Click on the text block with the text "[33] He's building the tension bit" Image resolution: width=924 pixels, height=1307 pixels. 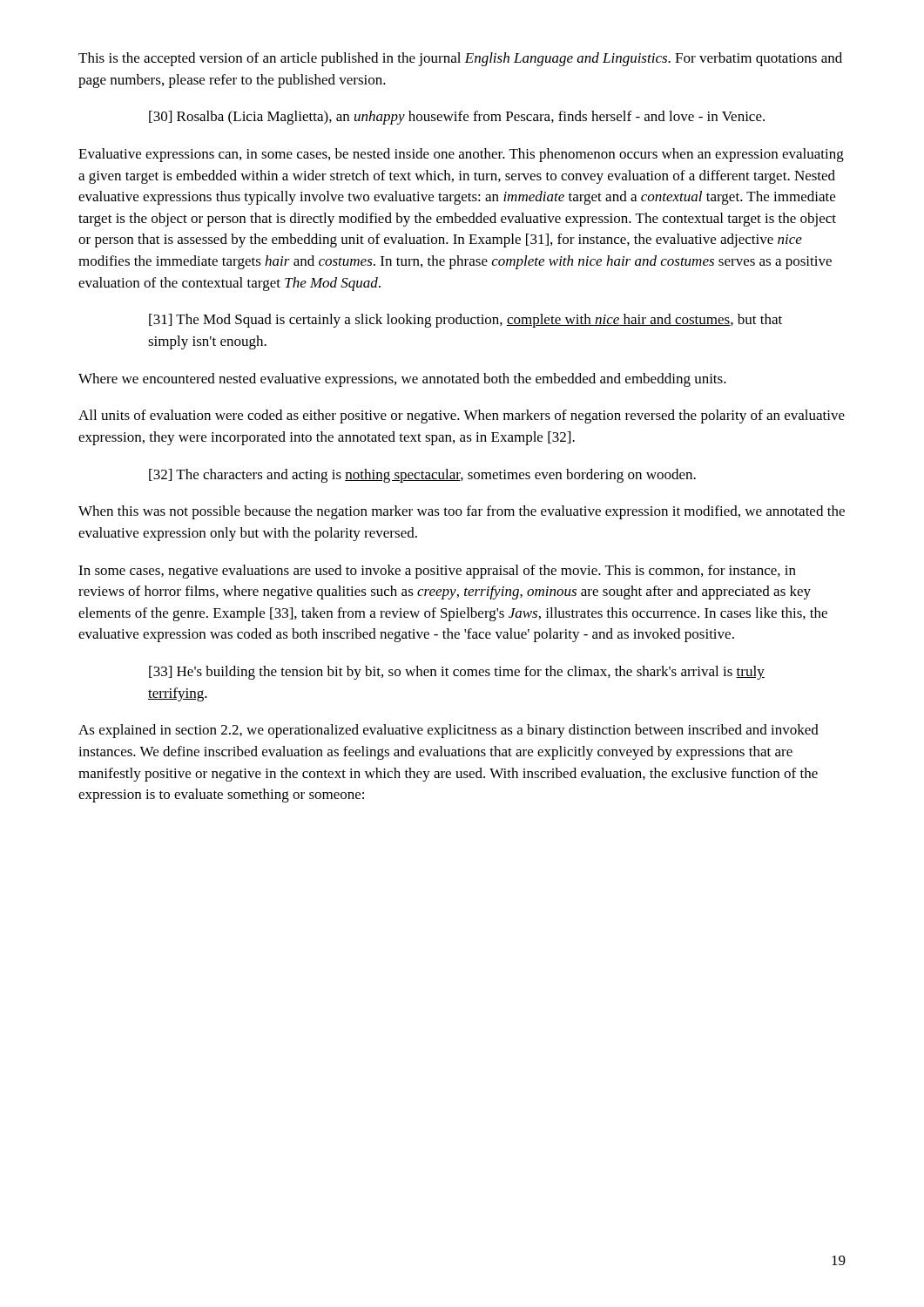[479, 683]
